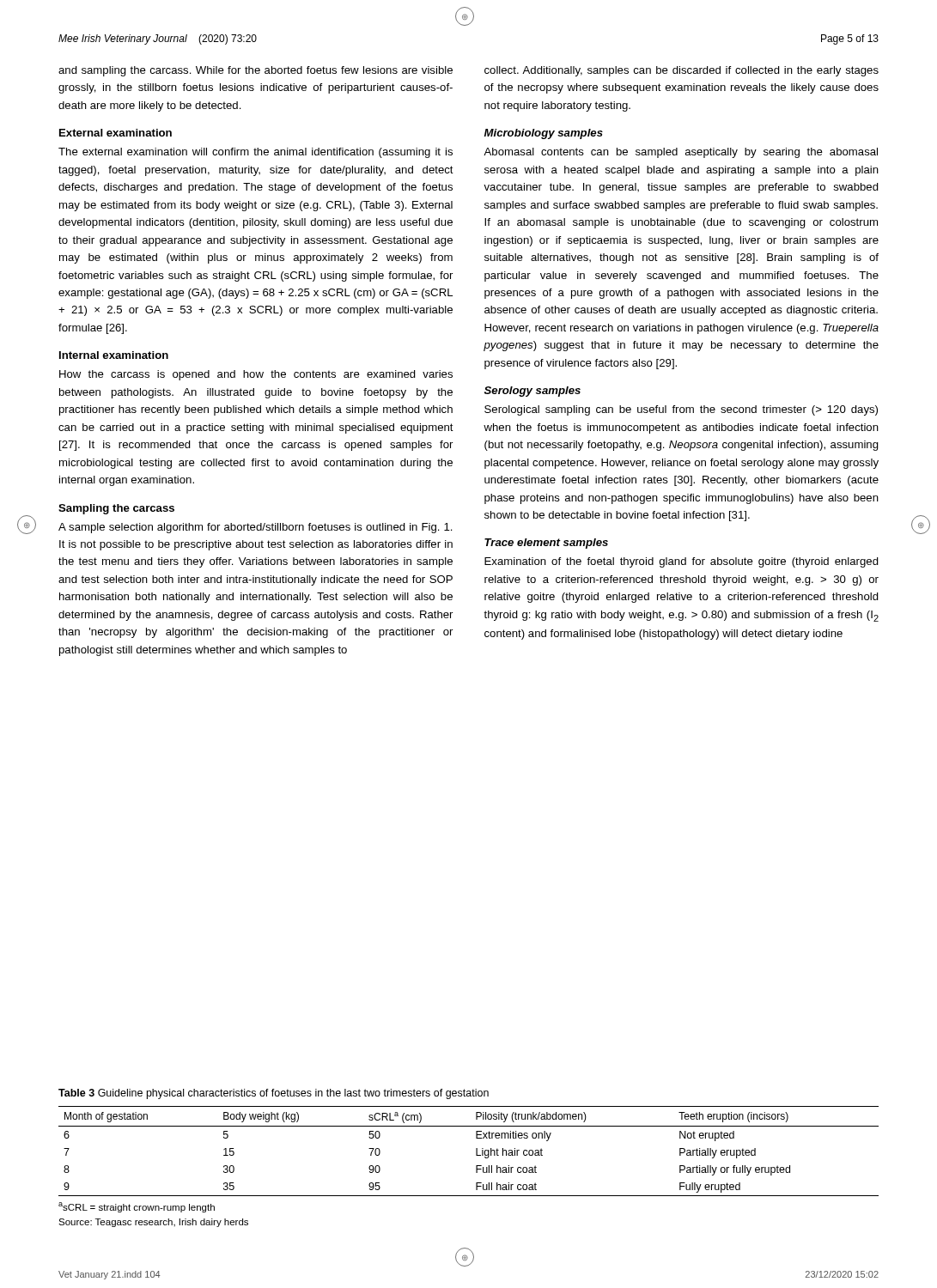Viewport: 937px width, 1288px height.
Task: Locate the text block containing "Abomasal contents can"
Action: [x=681, y=258]
